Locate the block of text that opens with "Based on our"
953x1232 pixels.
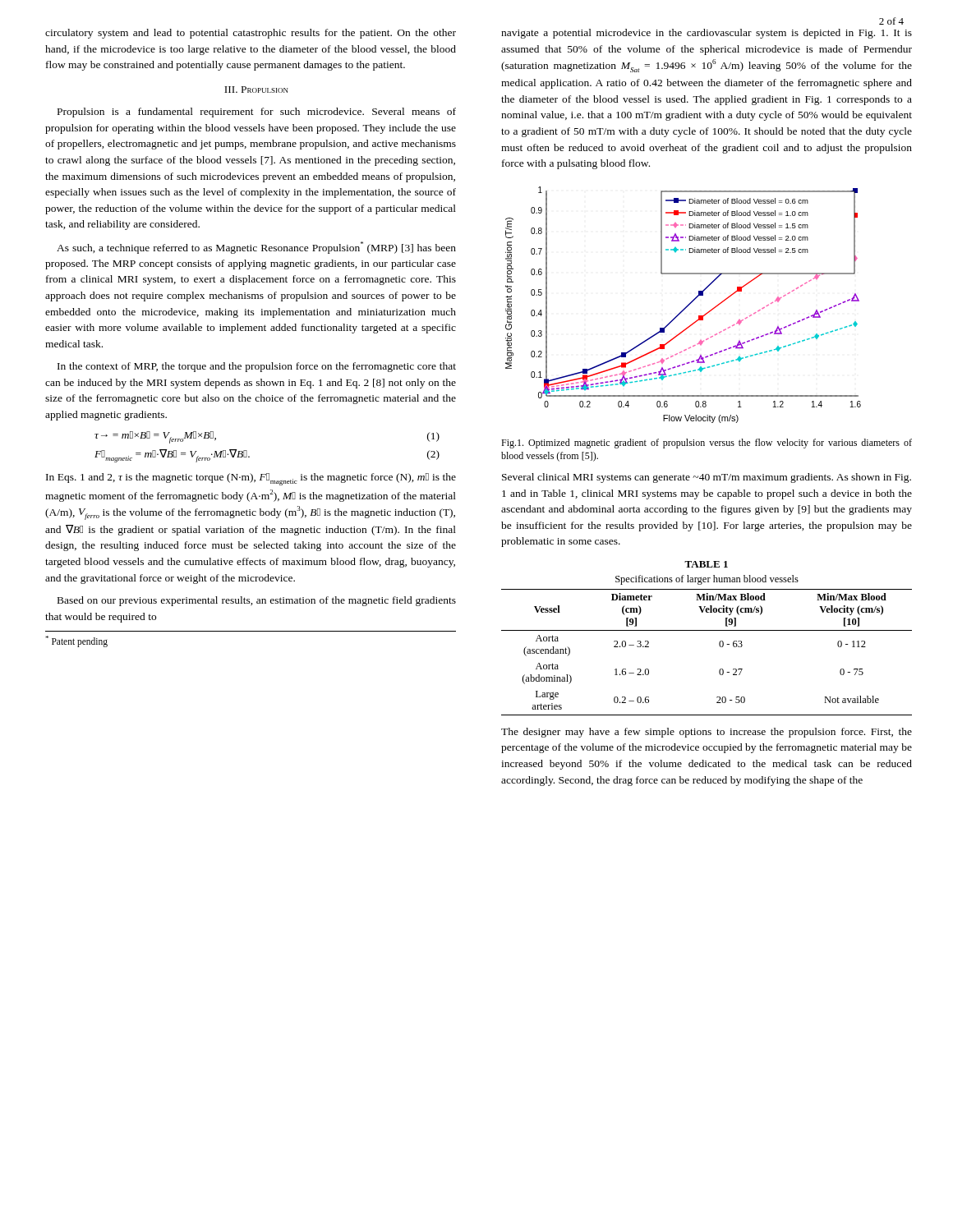tap(251, 608)
